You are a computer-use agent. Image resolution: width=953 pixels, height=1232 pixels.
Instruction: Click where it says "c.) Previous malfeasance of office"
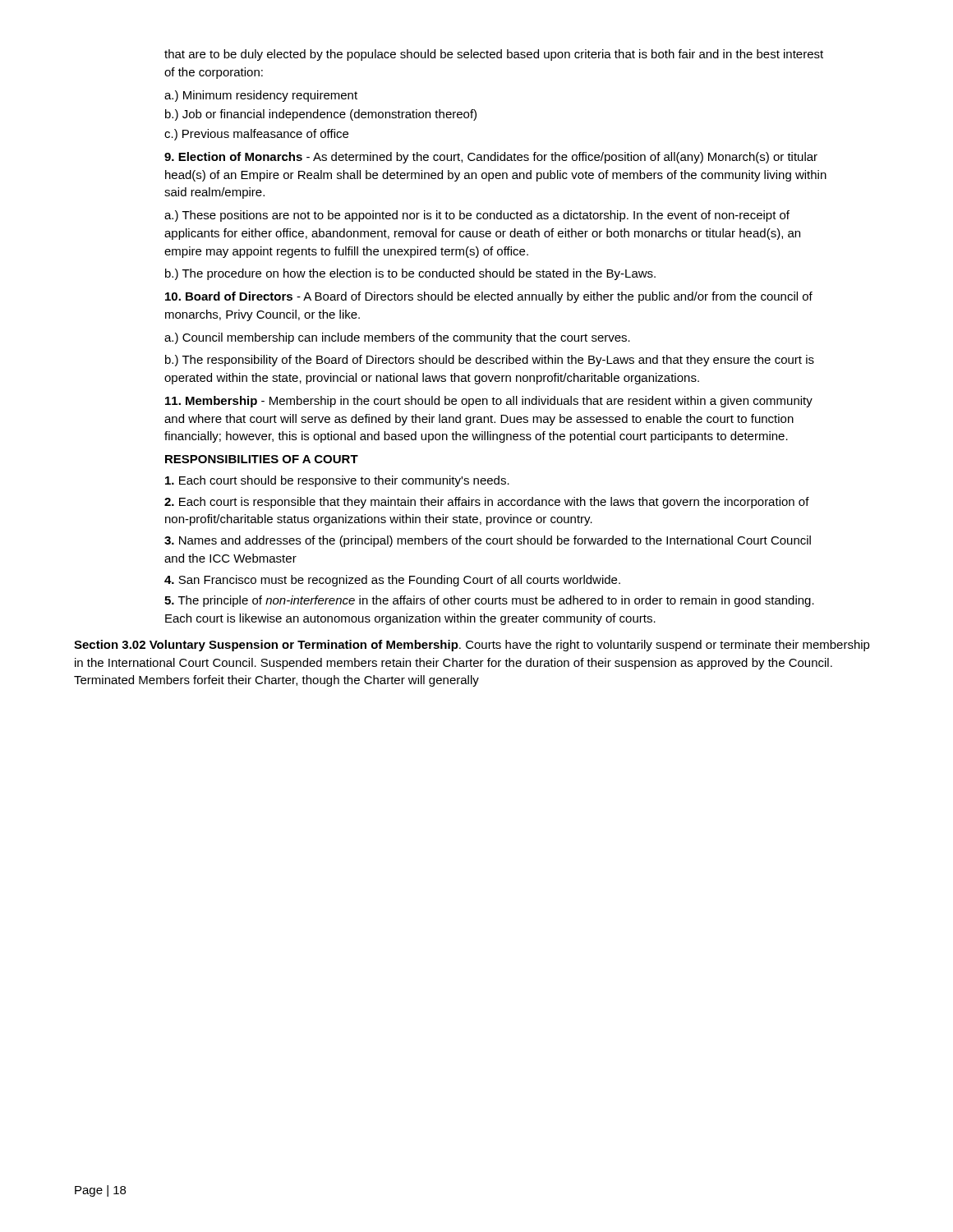coord(257,133)
